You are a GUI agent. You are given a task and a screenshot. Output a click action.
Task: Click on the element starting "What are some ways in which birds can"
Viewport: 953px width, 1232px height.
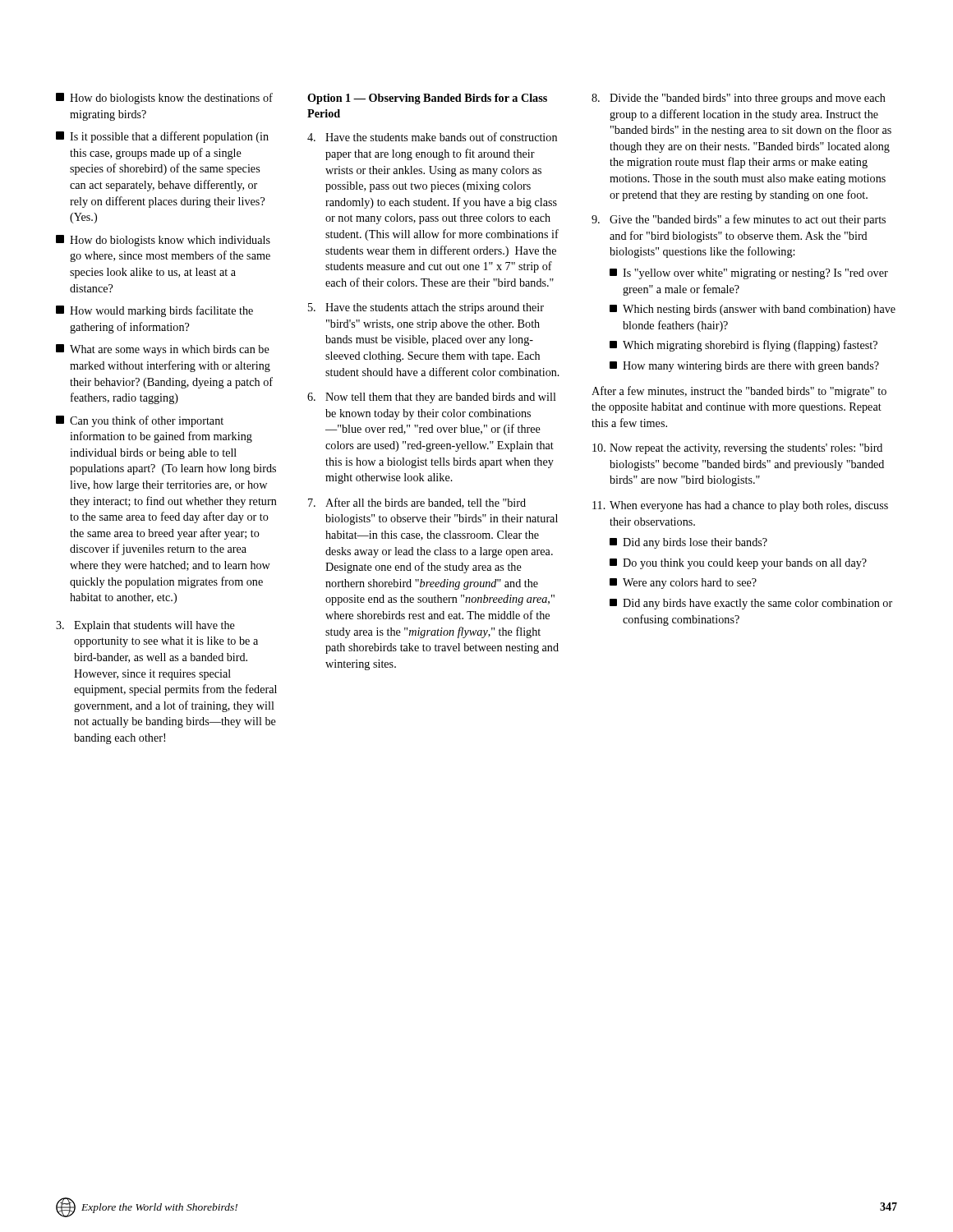[167, 374]
